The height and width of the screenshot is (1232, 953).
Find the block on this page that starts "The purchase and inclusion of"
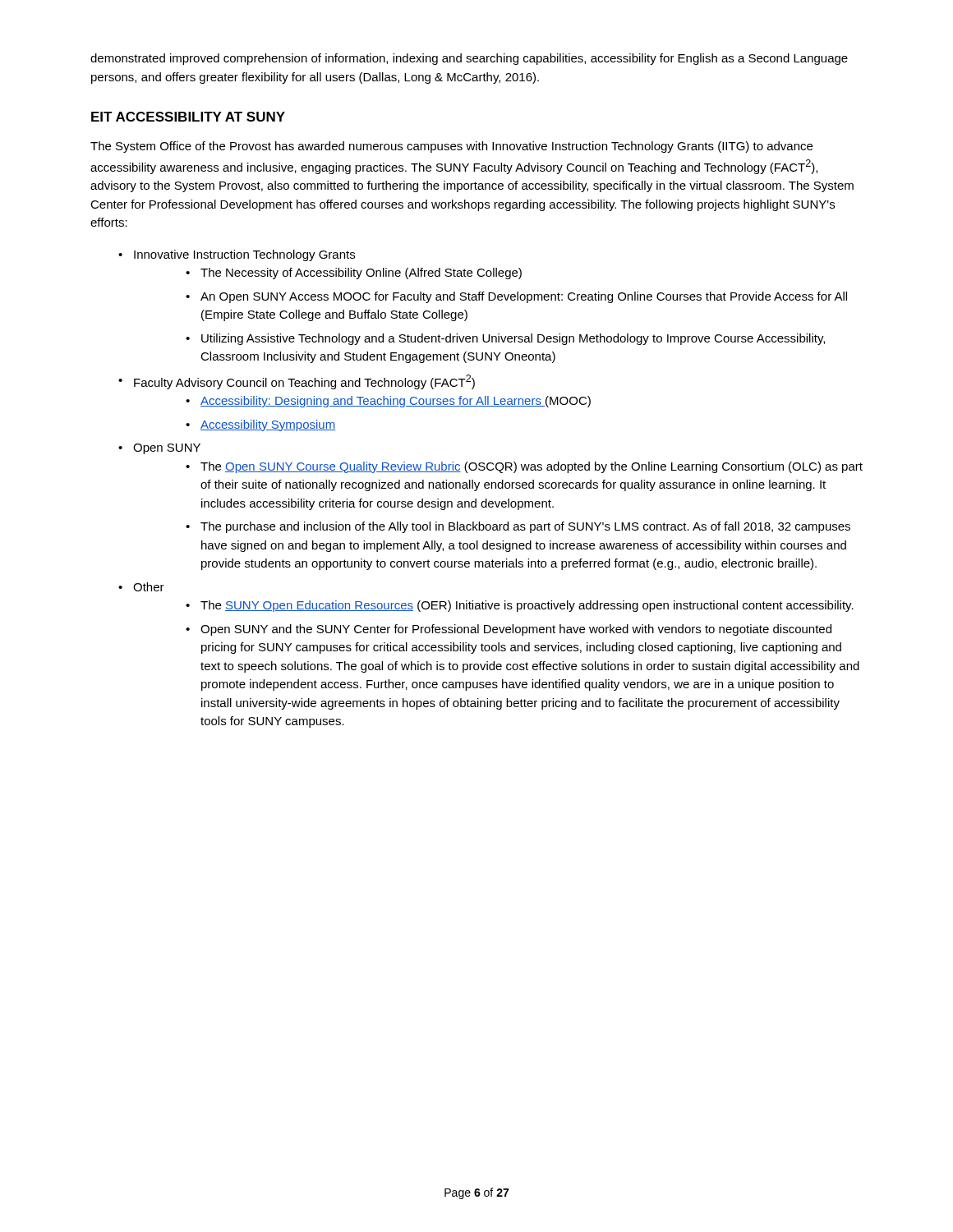(526, 545)
